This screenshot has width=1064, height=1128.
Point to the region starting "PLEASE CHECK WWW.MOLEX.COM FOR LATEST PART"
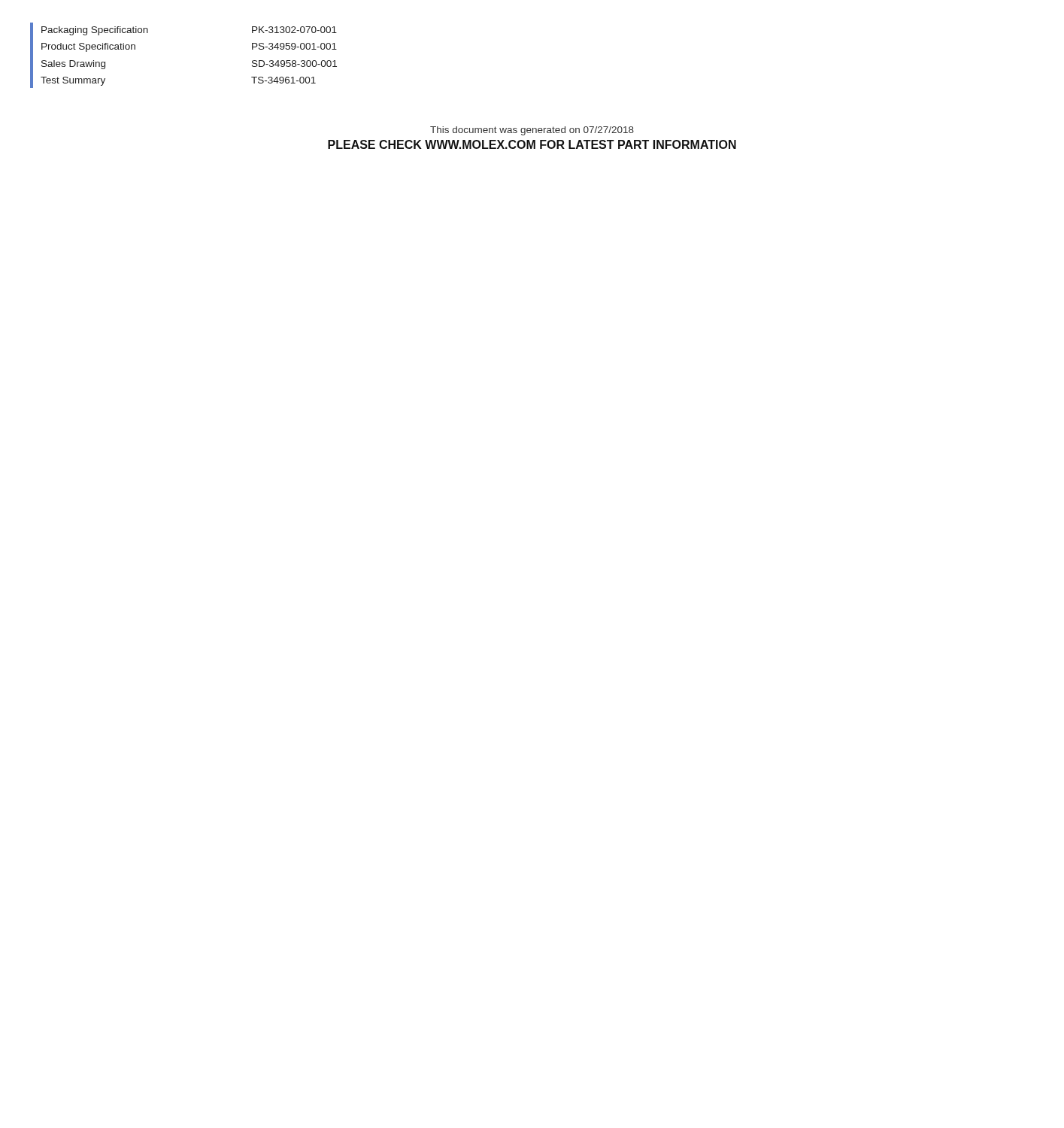coord(532,145)
